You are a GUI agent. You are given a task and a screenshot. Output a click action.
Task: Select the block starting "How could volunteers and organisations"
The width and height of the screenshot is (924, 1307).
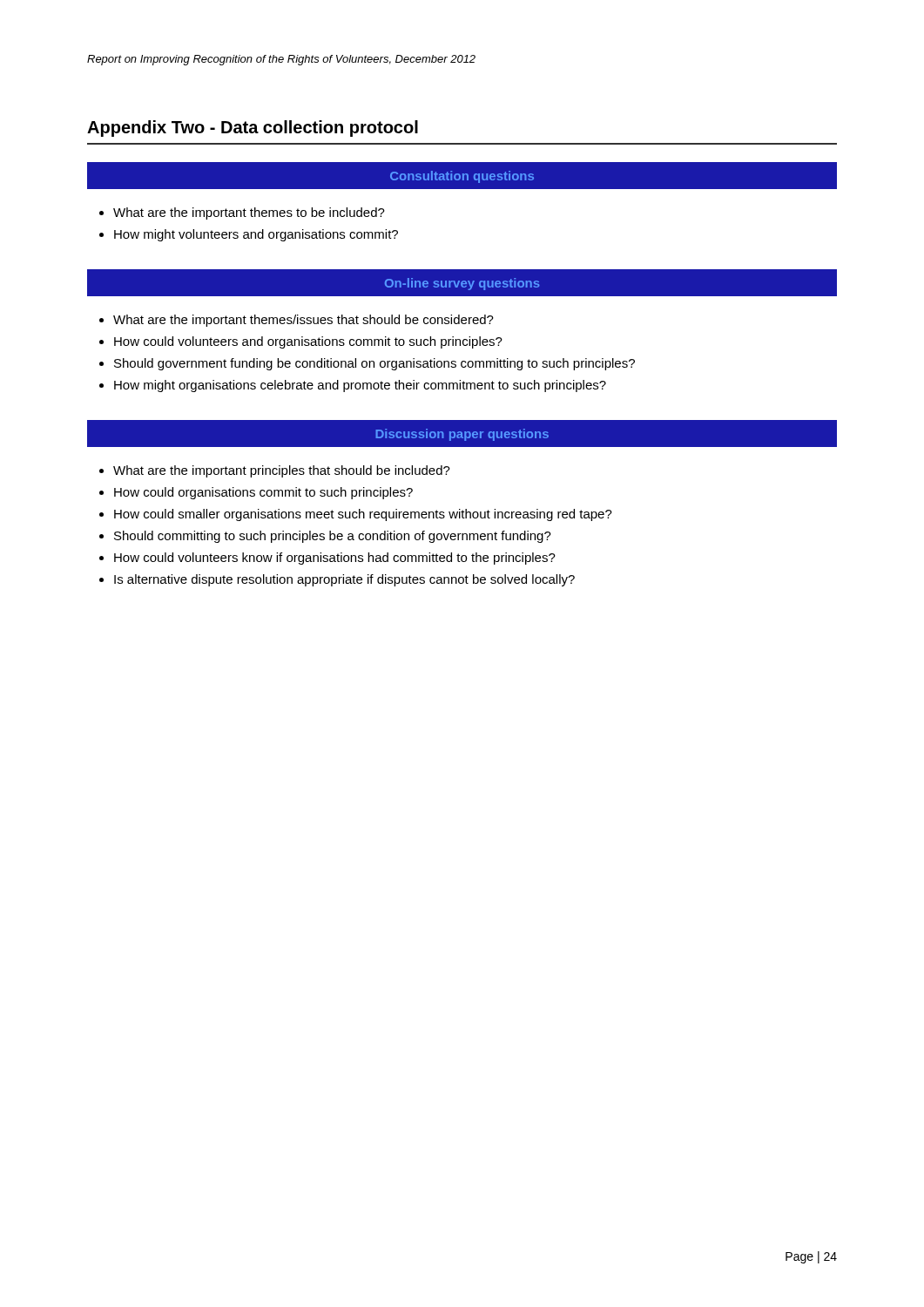[308, 341]
